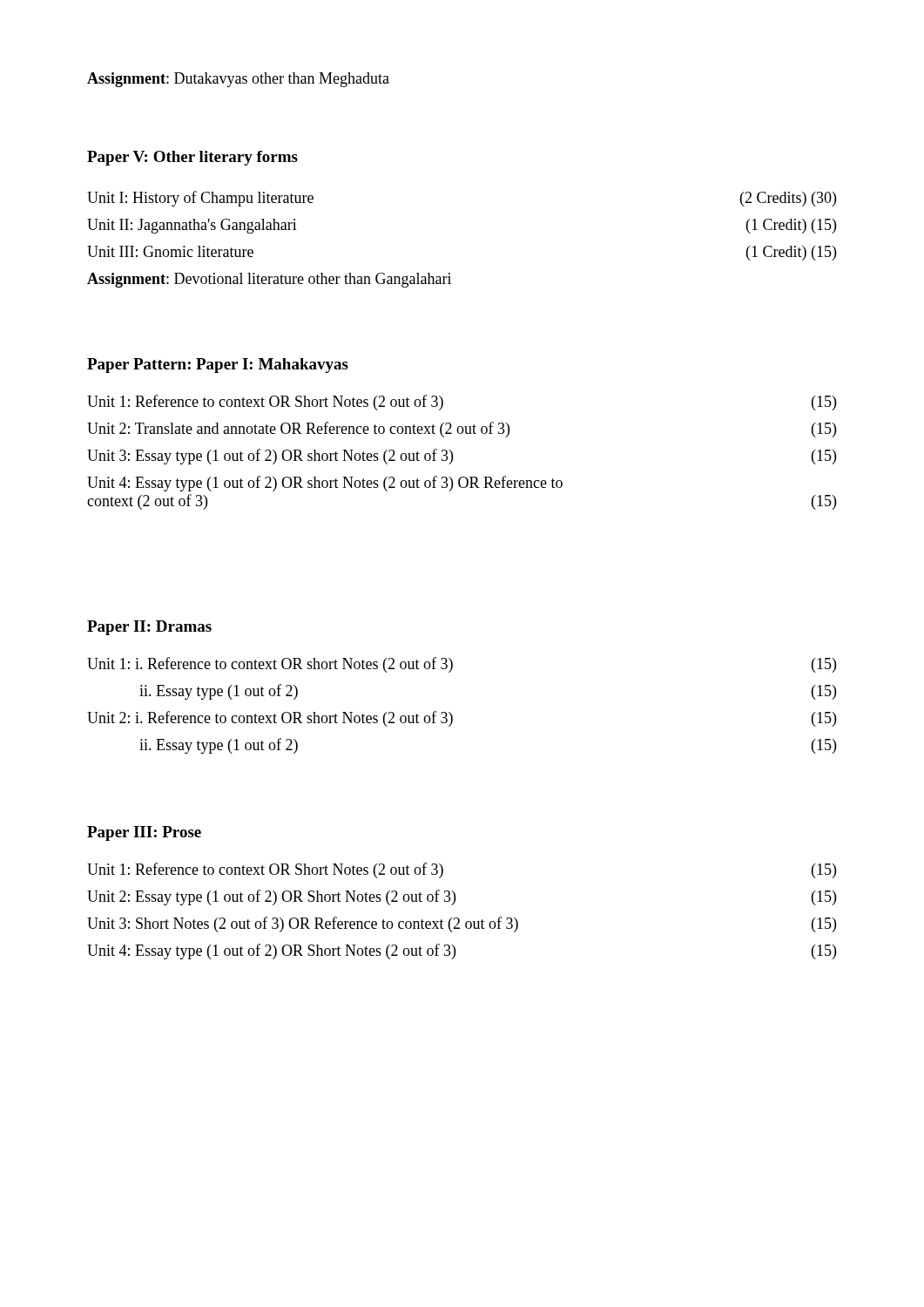Select the text that reads "Assignment: Dutakavyas other than Meghaduta"
924x1307 pixels.
(238, 78)
